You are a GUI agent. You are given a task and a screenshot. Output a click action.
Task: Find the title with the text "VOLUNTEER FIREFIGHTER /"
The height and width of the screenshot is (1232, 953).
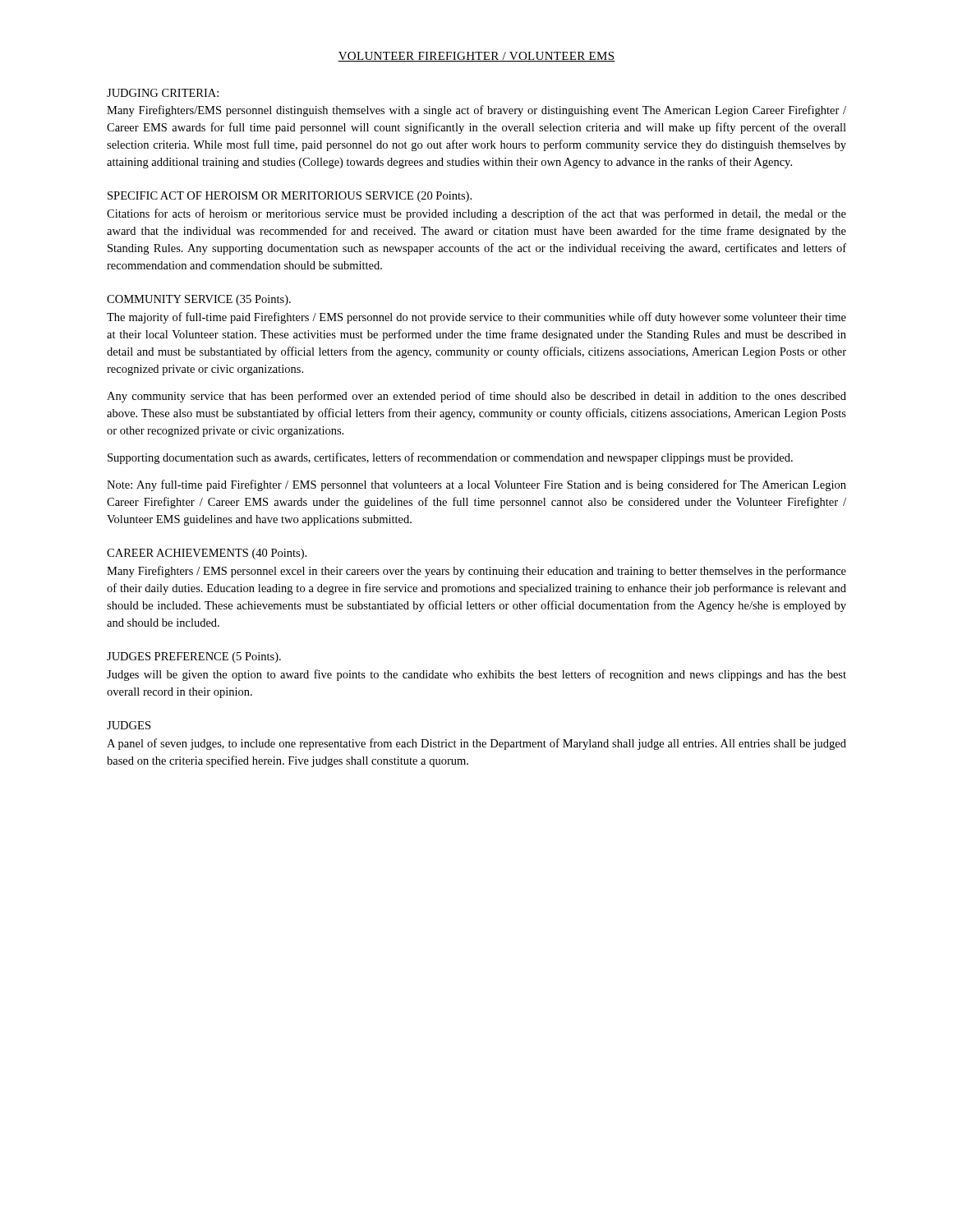[x=476, y=56]
